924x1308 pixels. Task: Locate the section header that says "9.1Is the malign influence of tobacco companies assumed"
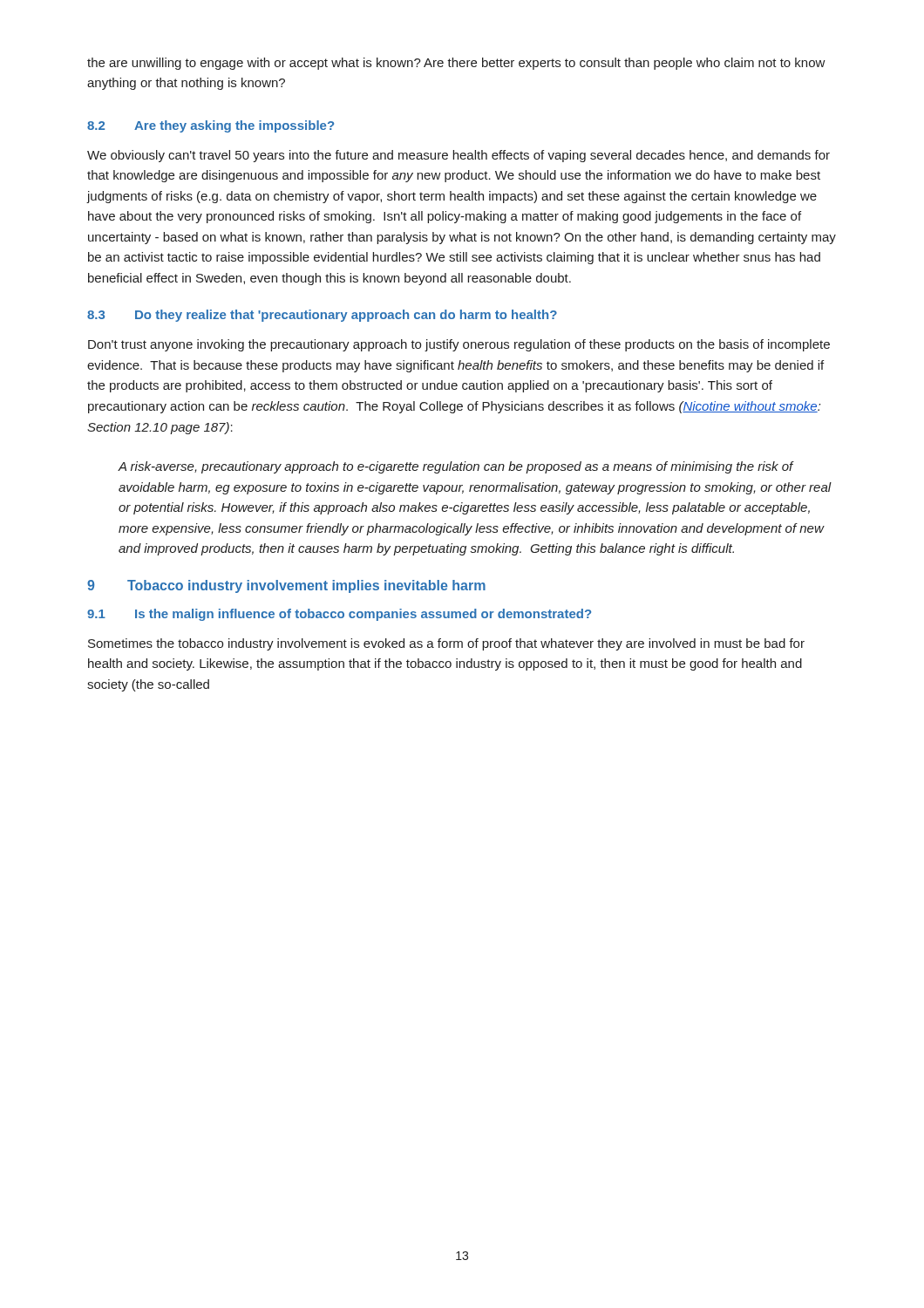coord(340,613)
